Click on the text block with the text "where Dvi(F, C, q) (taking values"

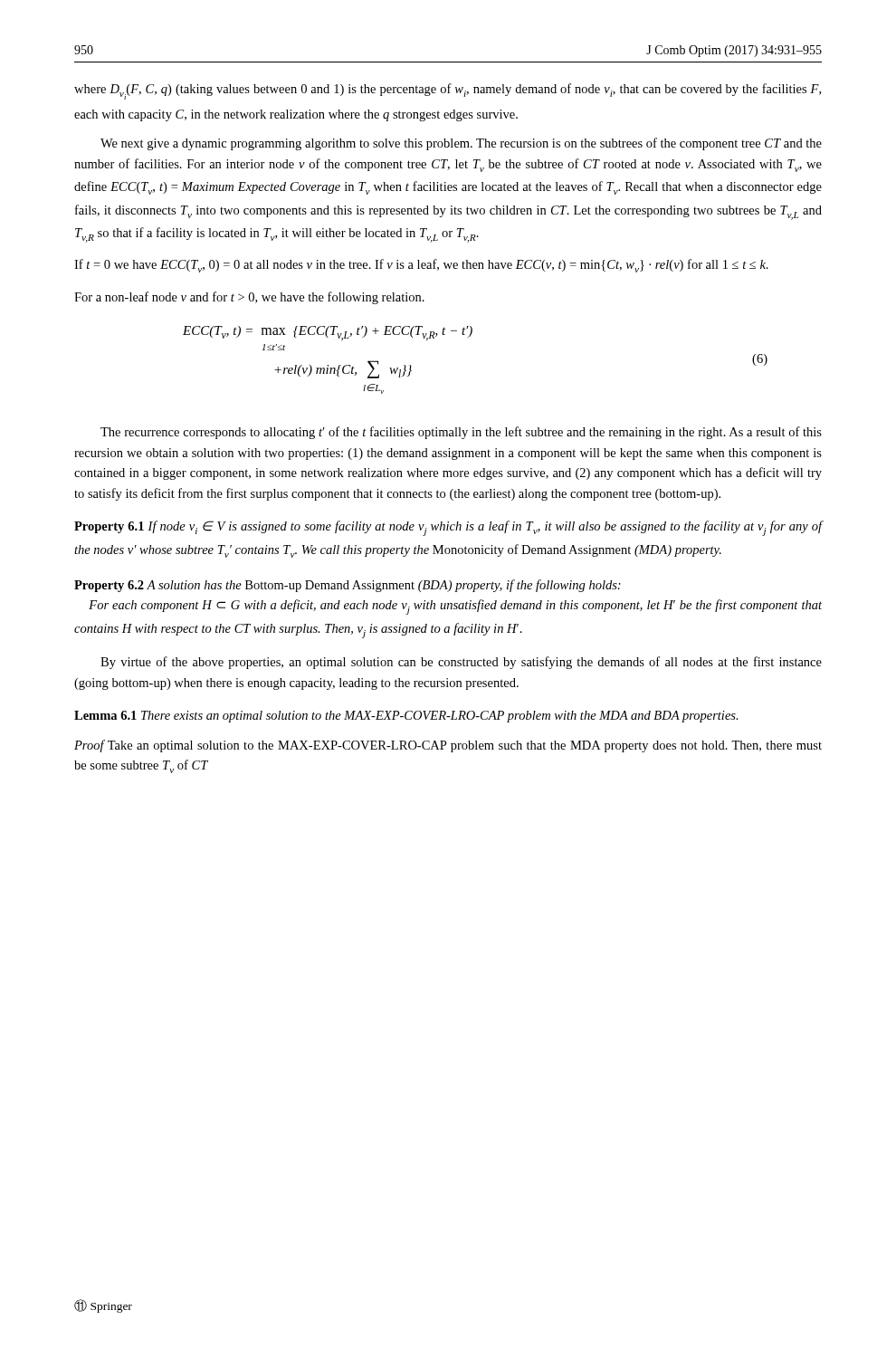[448, 102]
